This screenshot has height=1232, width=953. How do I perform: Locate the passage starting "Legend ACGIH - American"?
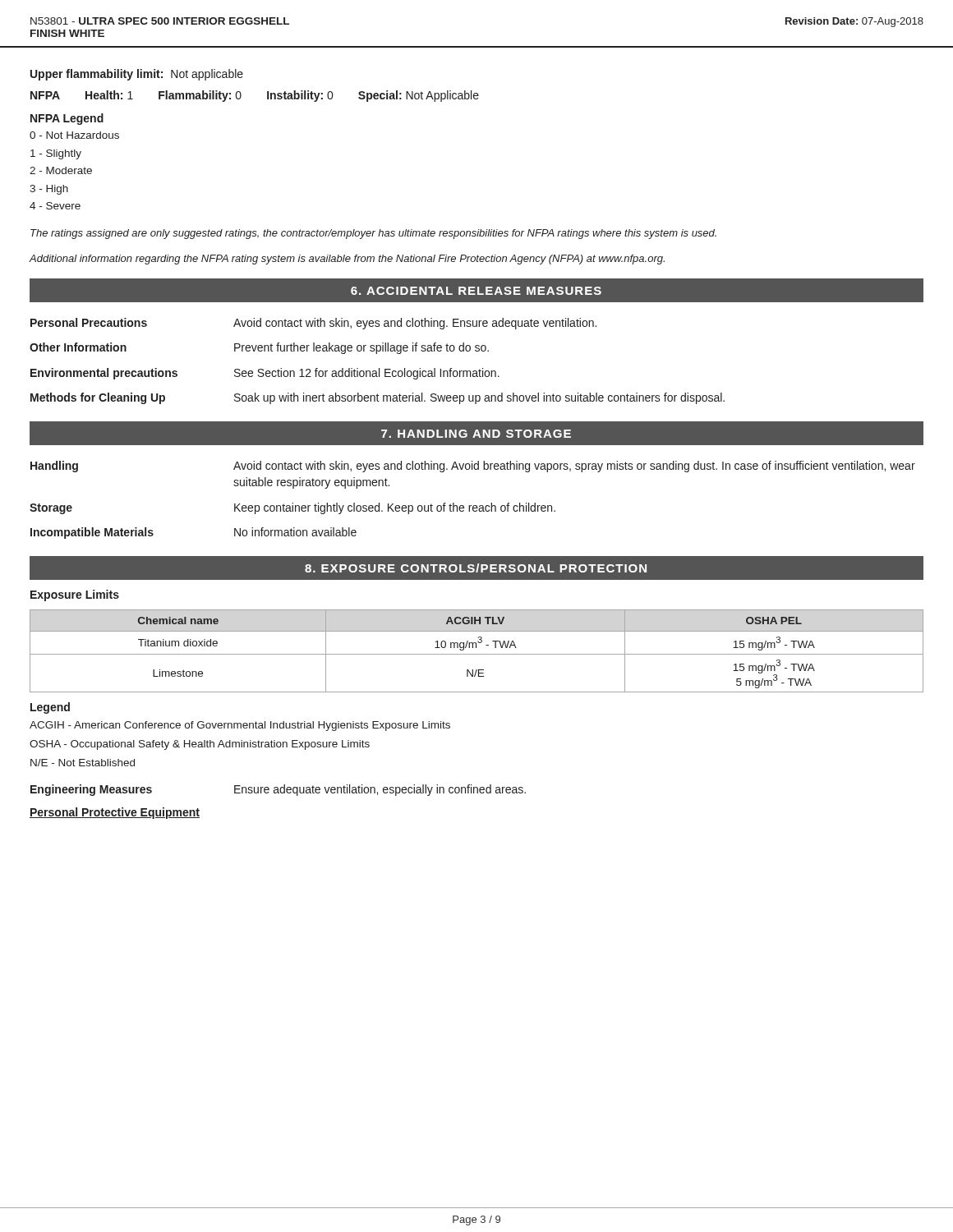tap(50, 708)
